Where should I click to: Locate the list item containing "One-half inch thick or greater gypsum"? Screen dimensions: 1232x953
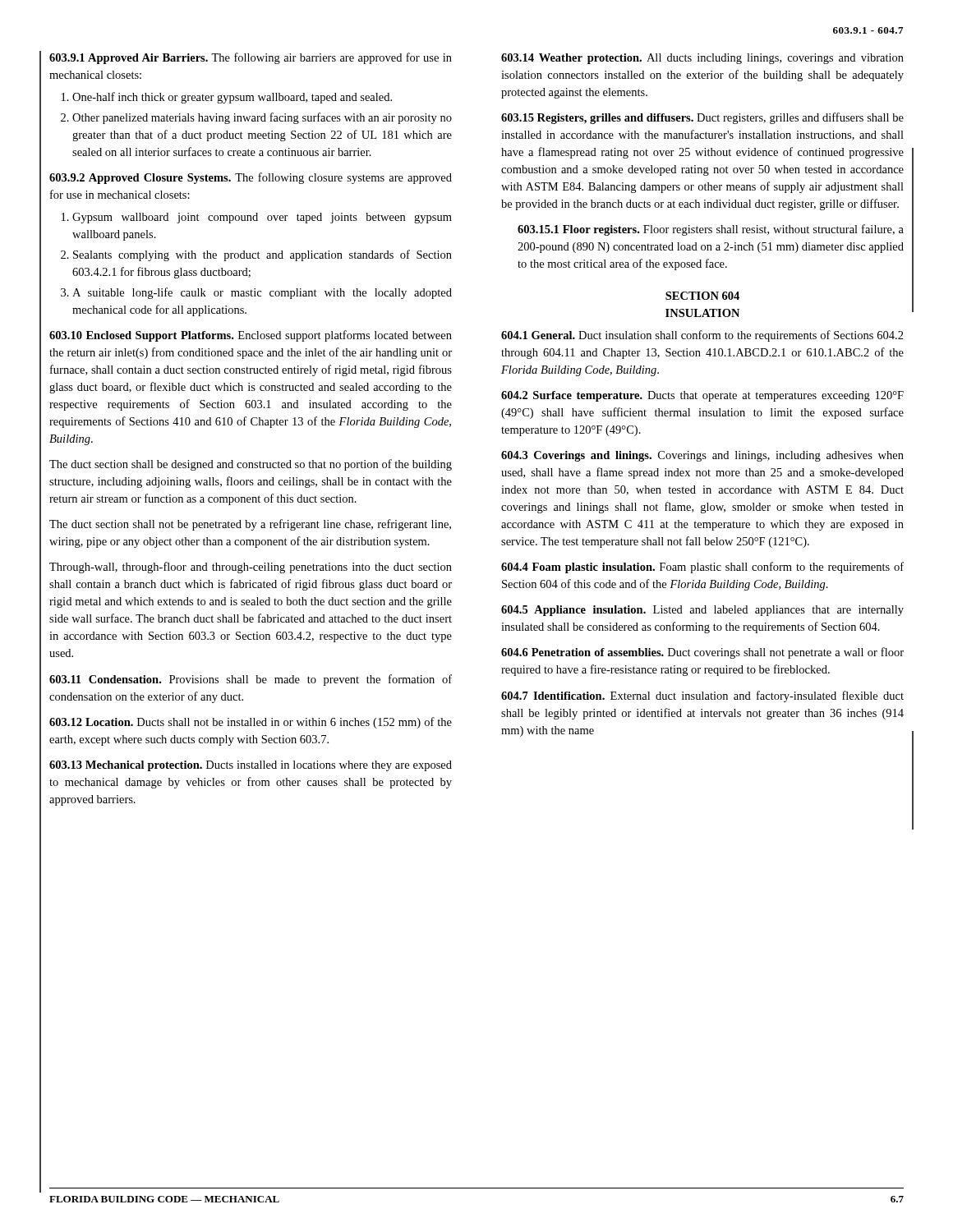click(x=233, y=97)
